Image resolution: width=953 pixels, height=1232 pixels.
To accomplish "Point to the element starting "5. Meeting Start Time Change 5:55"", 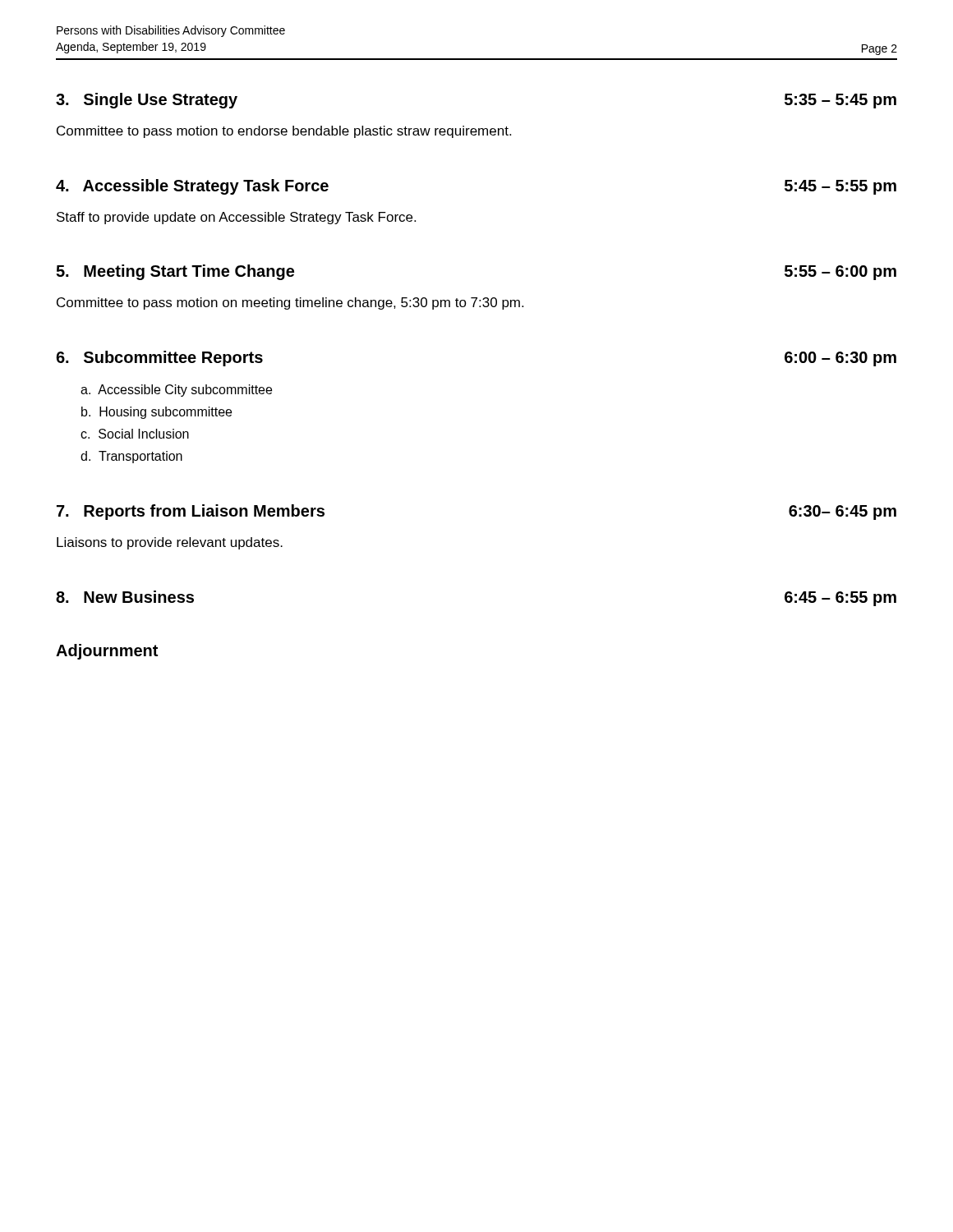I will pyautogui.click(x=171, y=272).
